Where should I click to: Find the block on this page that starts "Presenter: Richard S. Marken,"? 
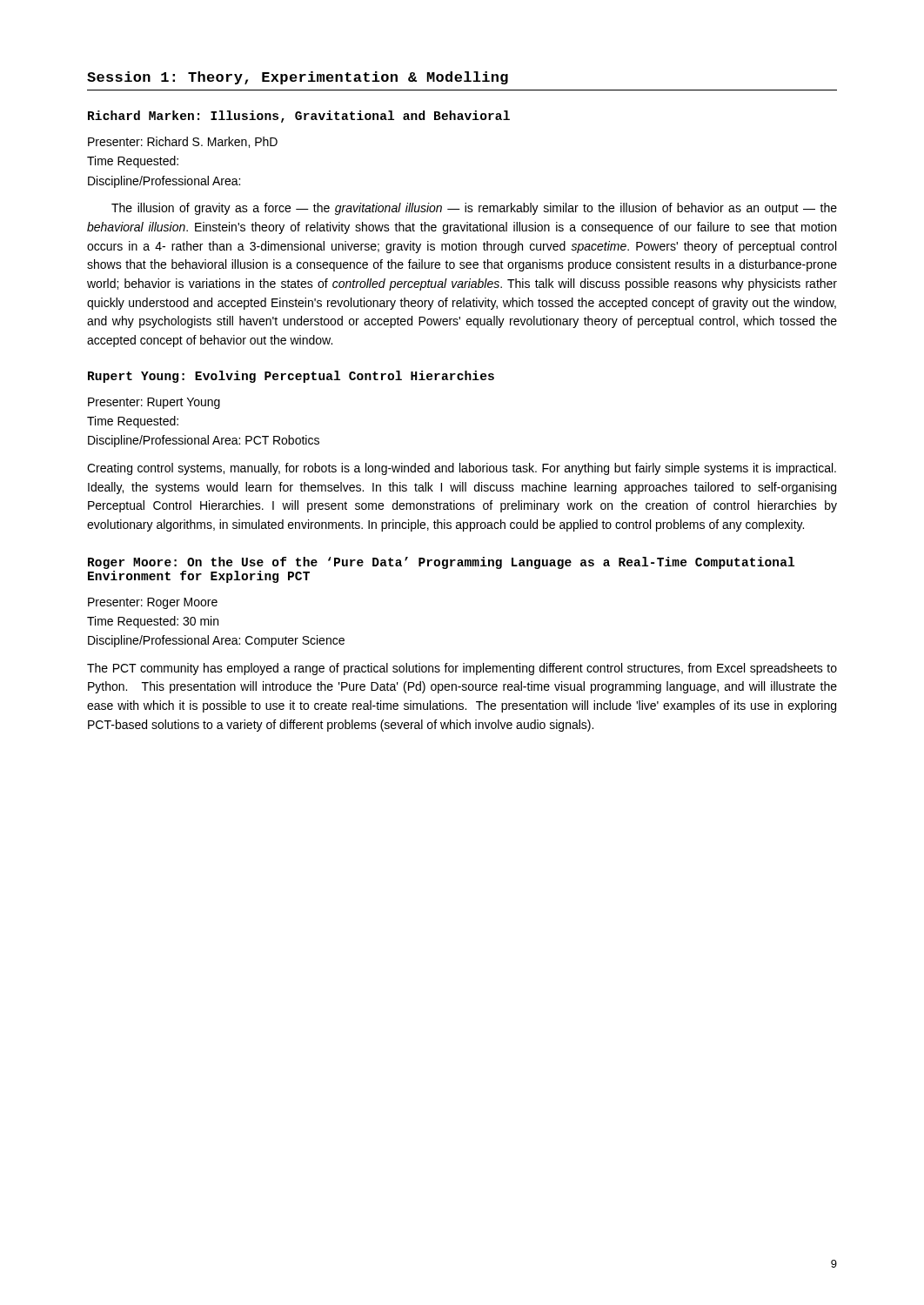click(x=183, y=142)
